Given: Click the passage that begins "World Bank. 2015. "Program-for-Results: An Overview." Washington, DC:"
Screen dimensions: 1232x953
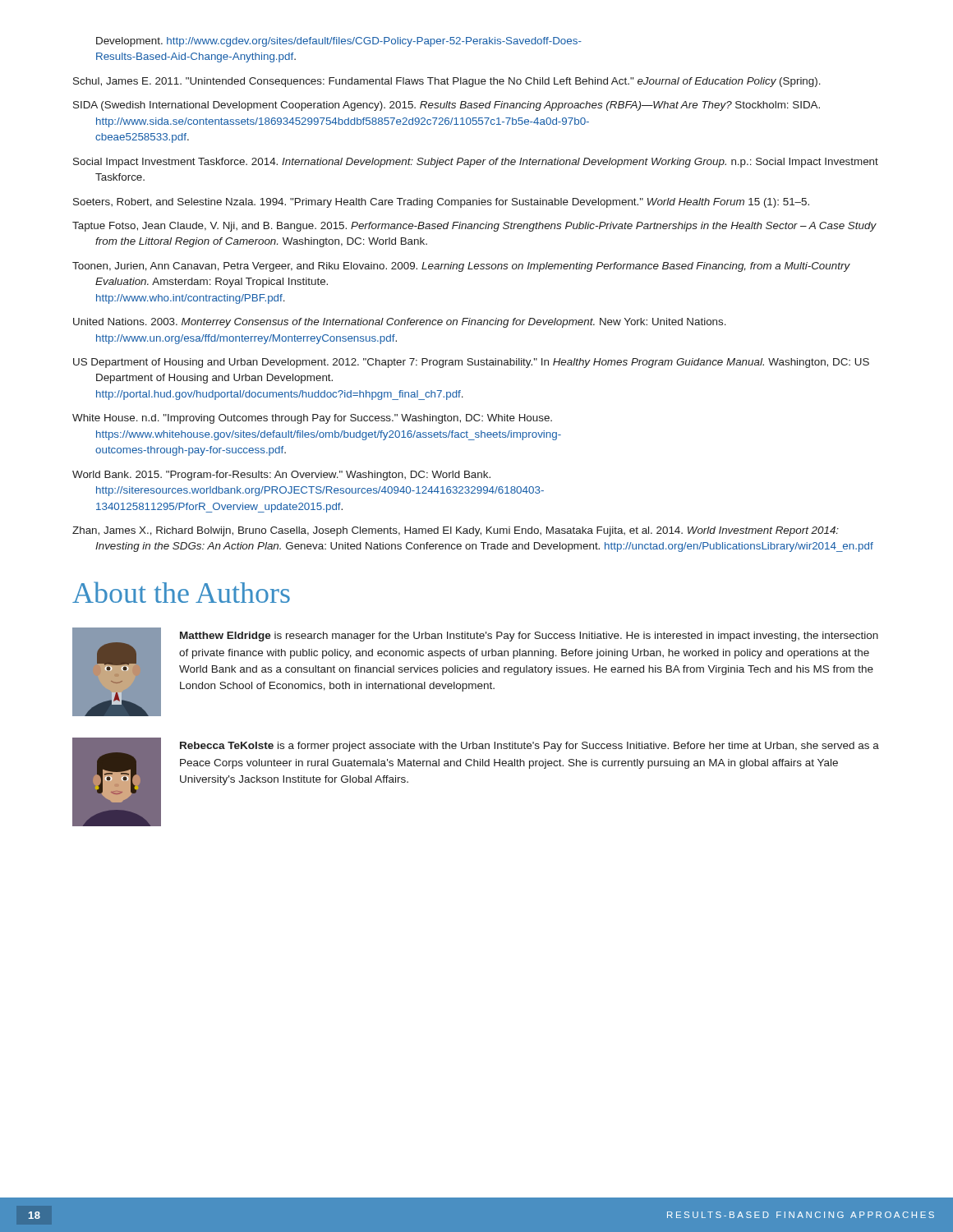Looking at the screenshot, I should coord(308,490).
